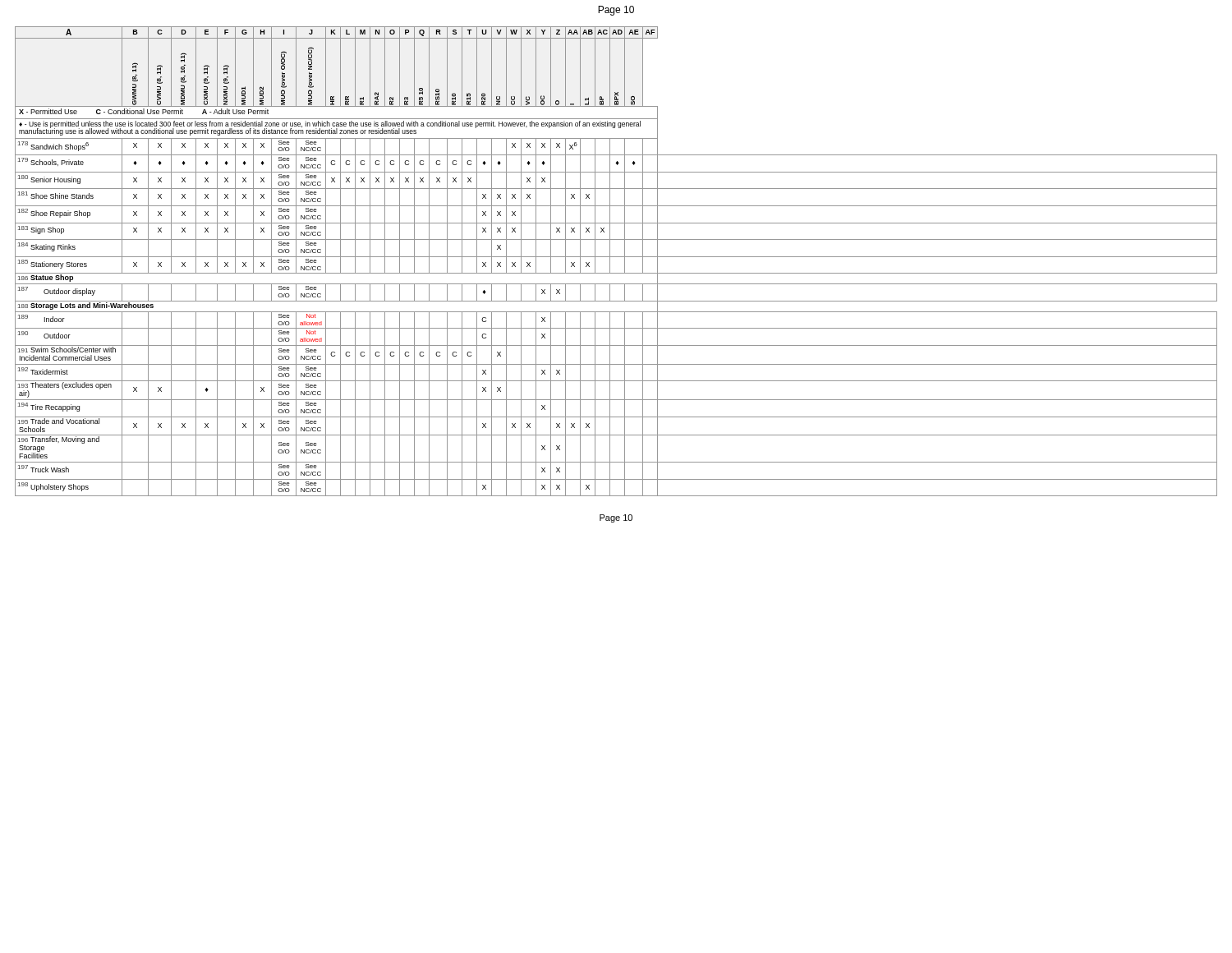1232x953 pixels.
Task: Click on the table containing "MUO (over NC/CC)"
Action: click(616, 261)
